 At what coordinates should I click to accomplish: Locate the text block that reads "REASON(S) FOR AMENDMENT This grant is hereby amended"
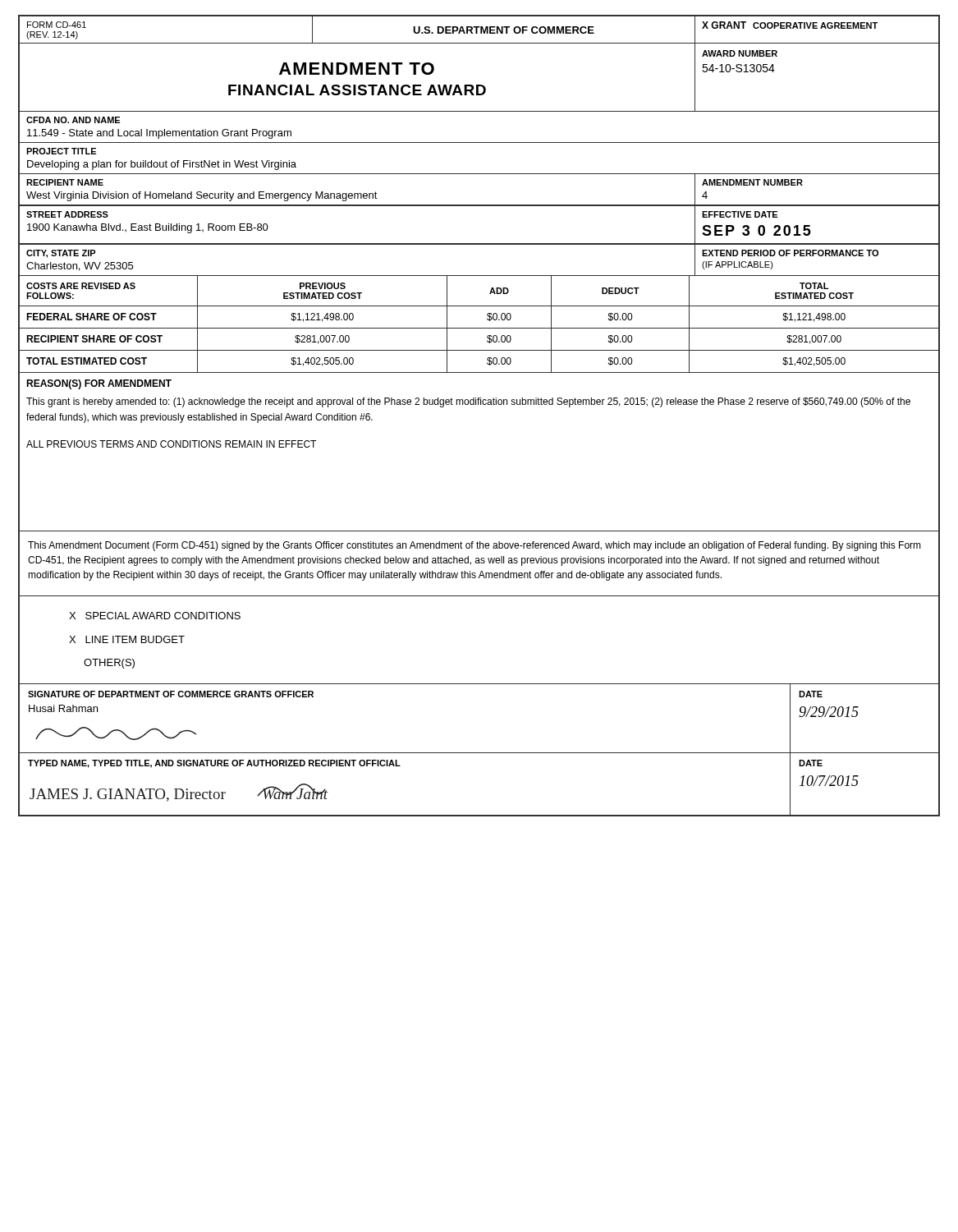[x=479, y=414]
